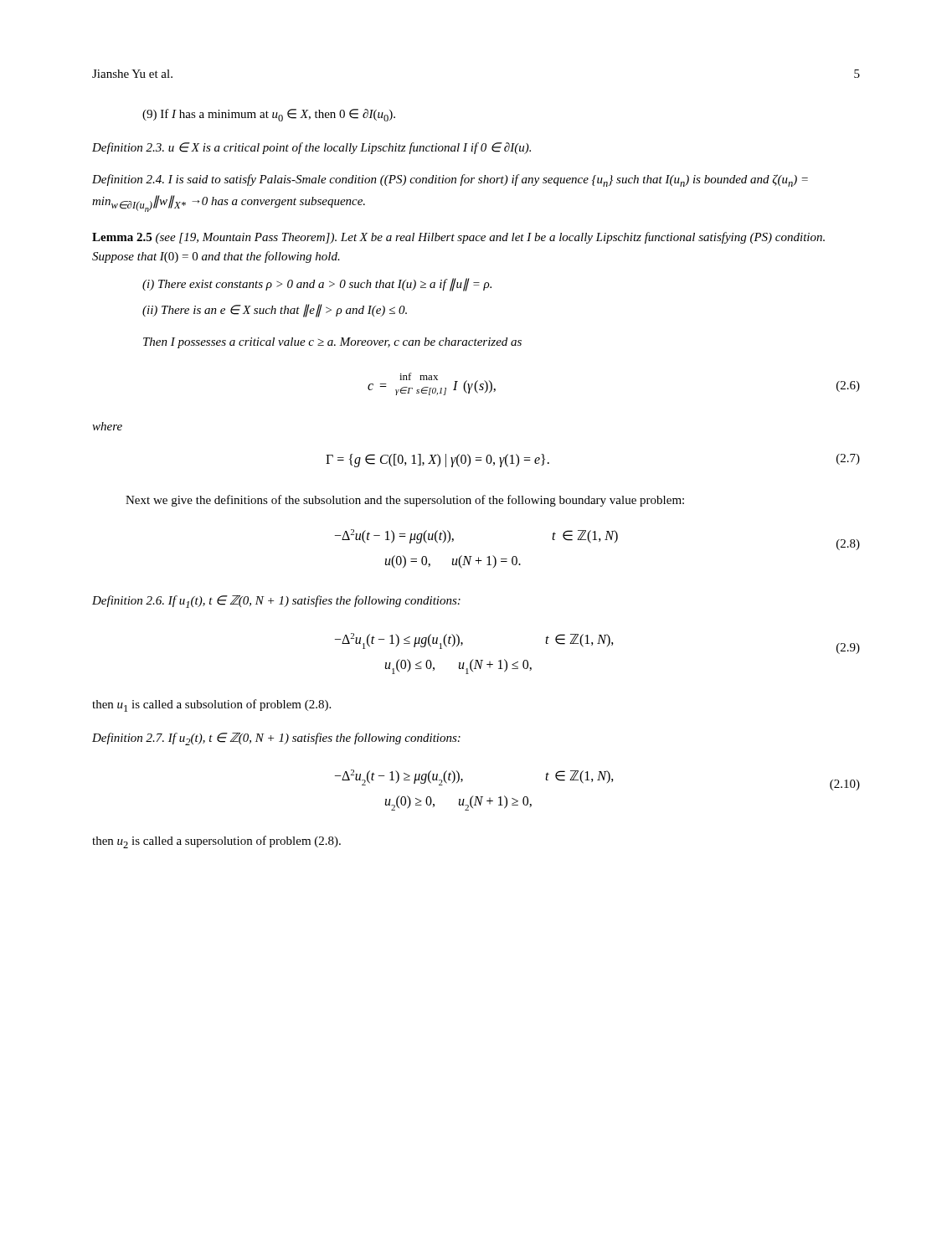Point to the block beginning "Lemma 2.5 (see [19,"
Viewport: 952px width, 1256px height.
coord(459,246)
